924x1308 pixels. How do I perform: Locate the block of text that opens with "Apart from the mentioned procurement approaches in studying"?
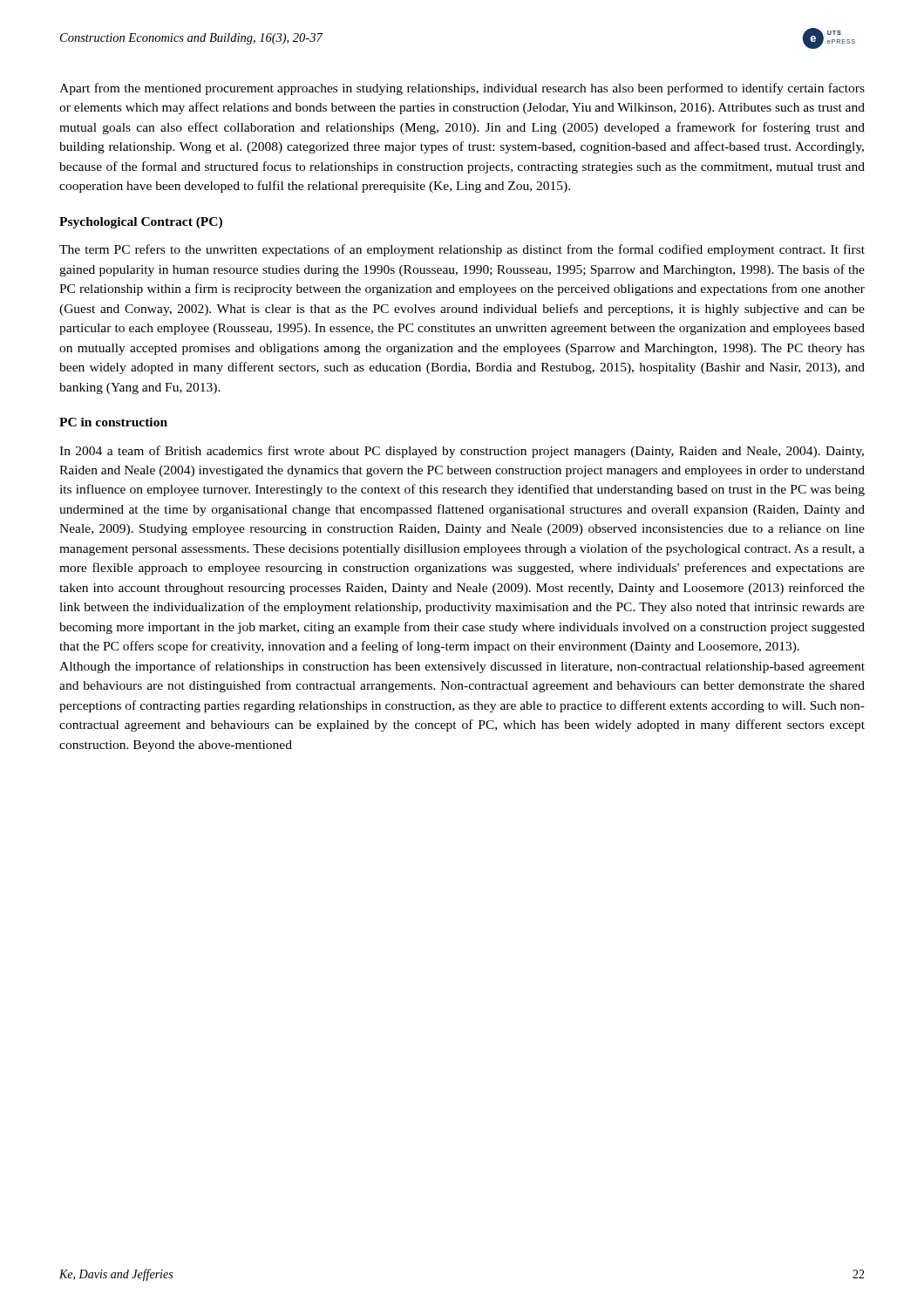(x=462, y=137)
